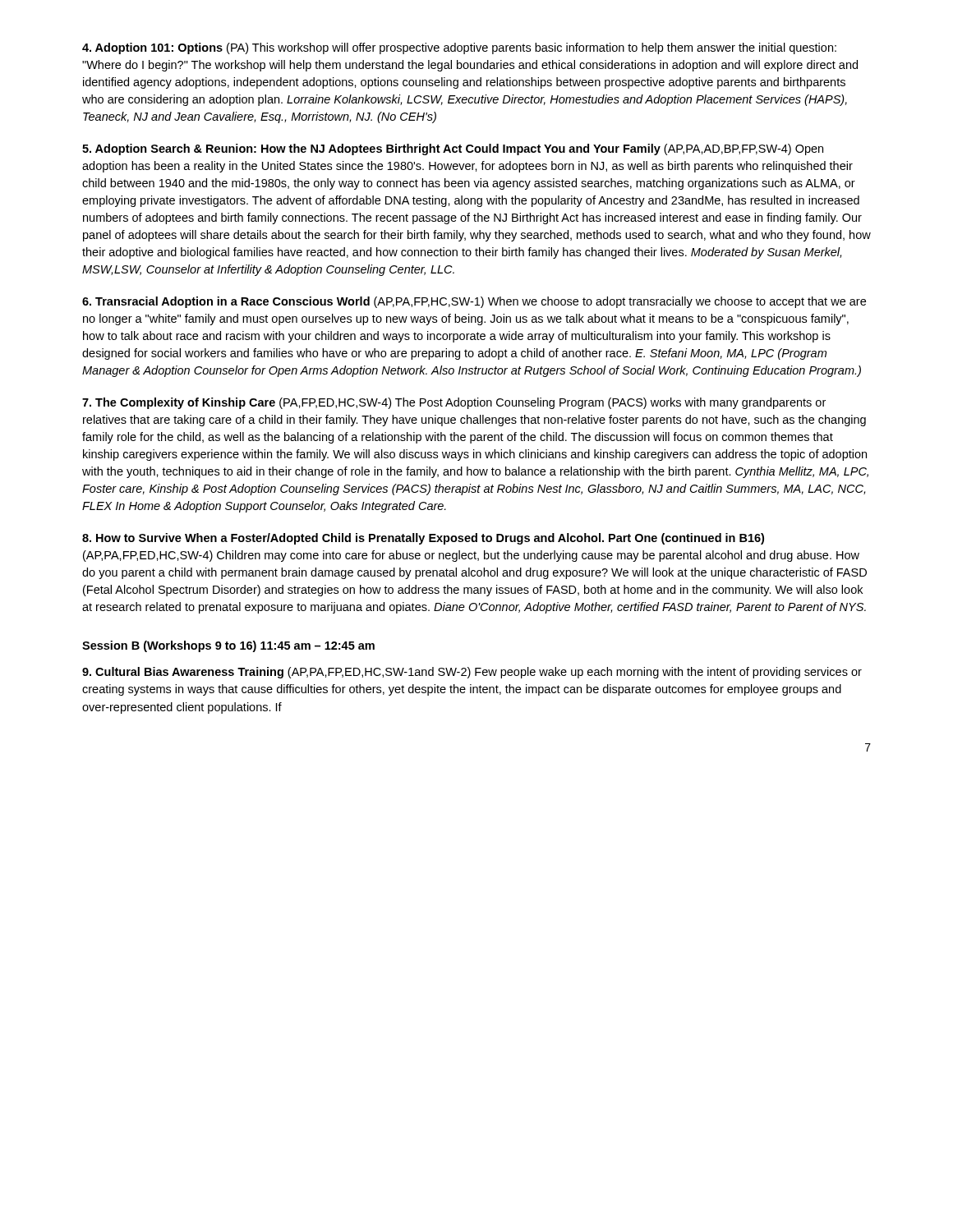The width and height of the screenshot is (953, 1232).
Task: Click on the region starting "9. Cultural Bias"
Action: pyautogui.click(x=472, y=689)
